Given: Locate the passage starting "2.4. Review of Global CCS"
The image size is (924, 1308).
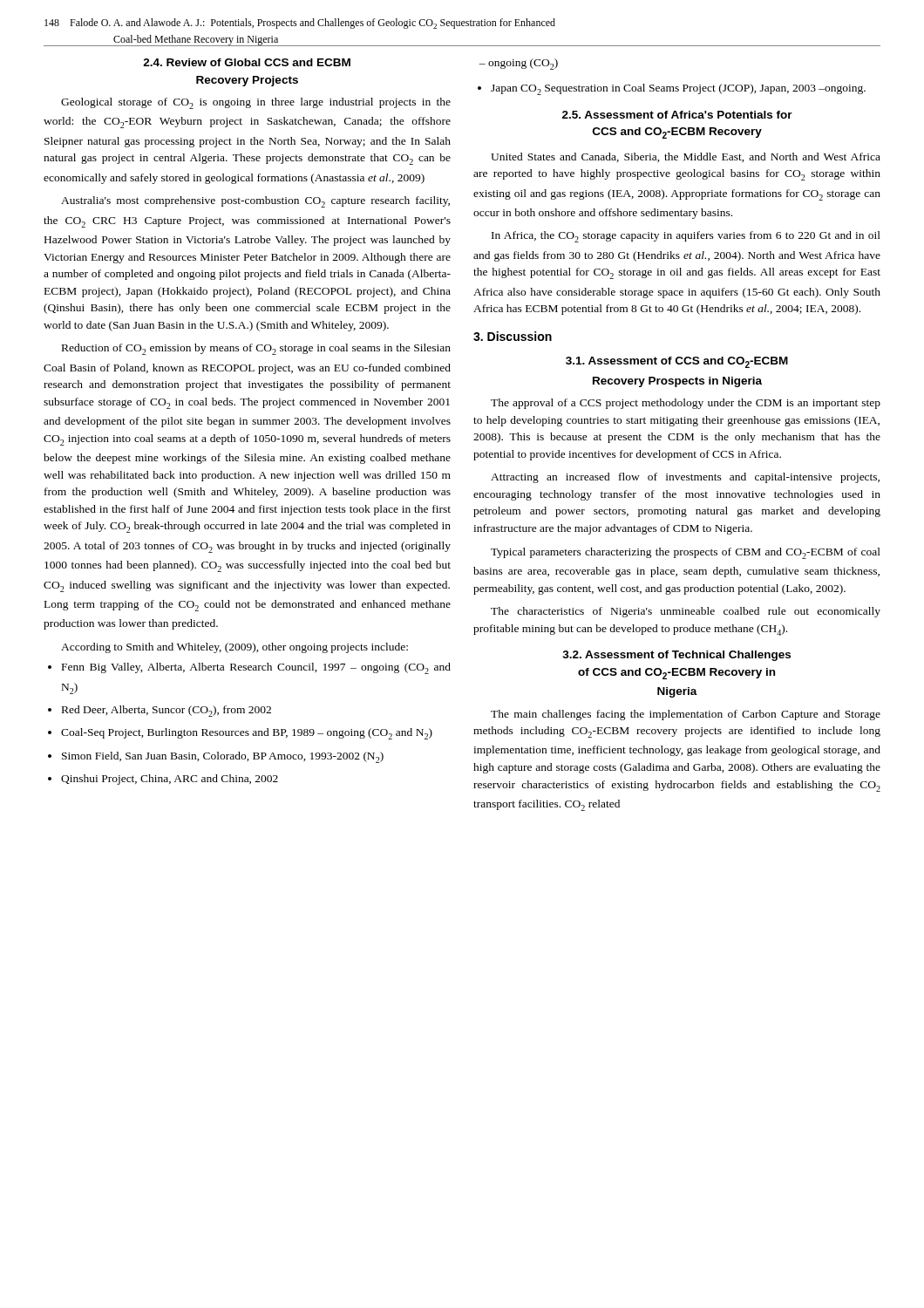Looking at the screenshot, I should tap(247, 71).
